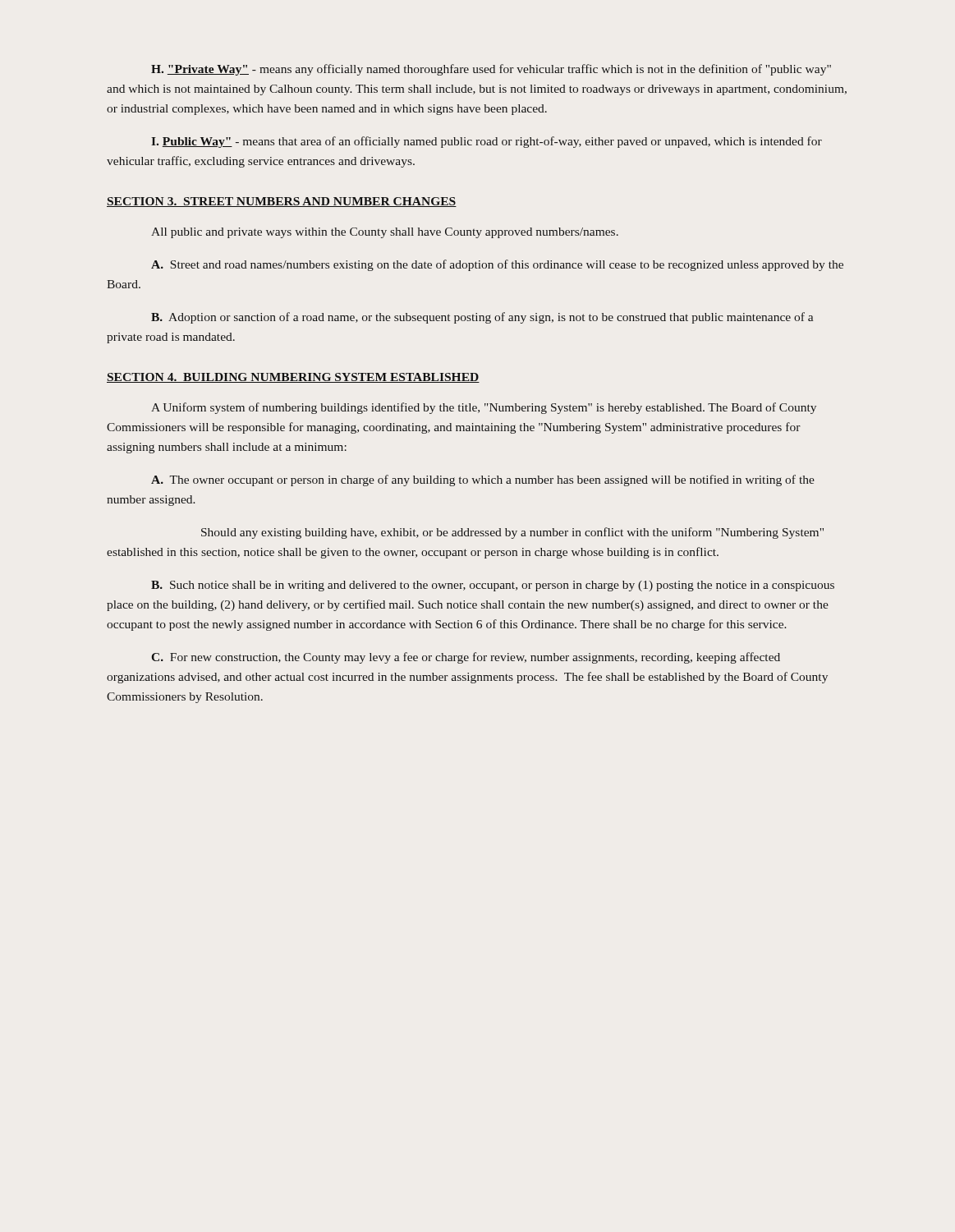Viewport: 955px width, 1232px height.
Task: Select the text block that reads "All public and private ways within the"
Action: click(x=385, y=231)
